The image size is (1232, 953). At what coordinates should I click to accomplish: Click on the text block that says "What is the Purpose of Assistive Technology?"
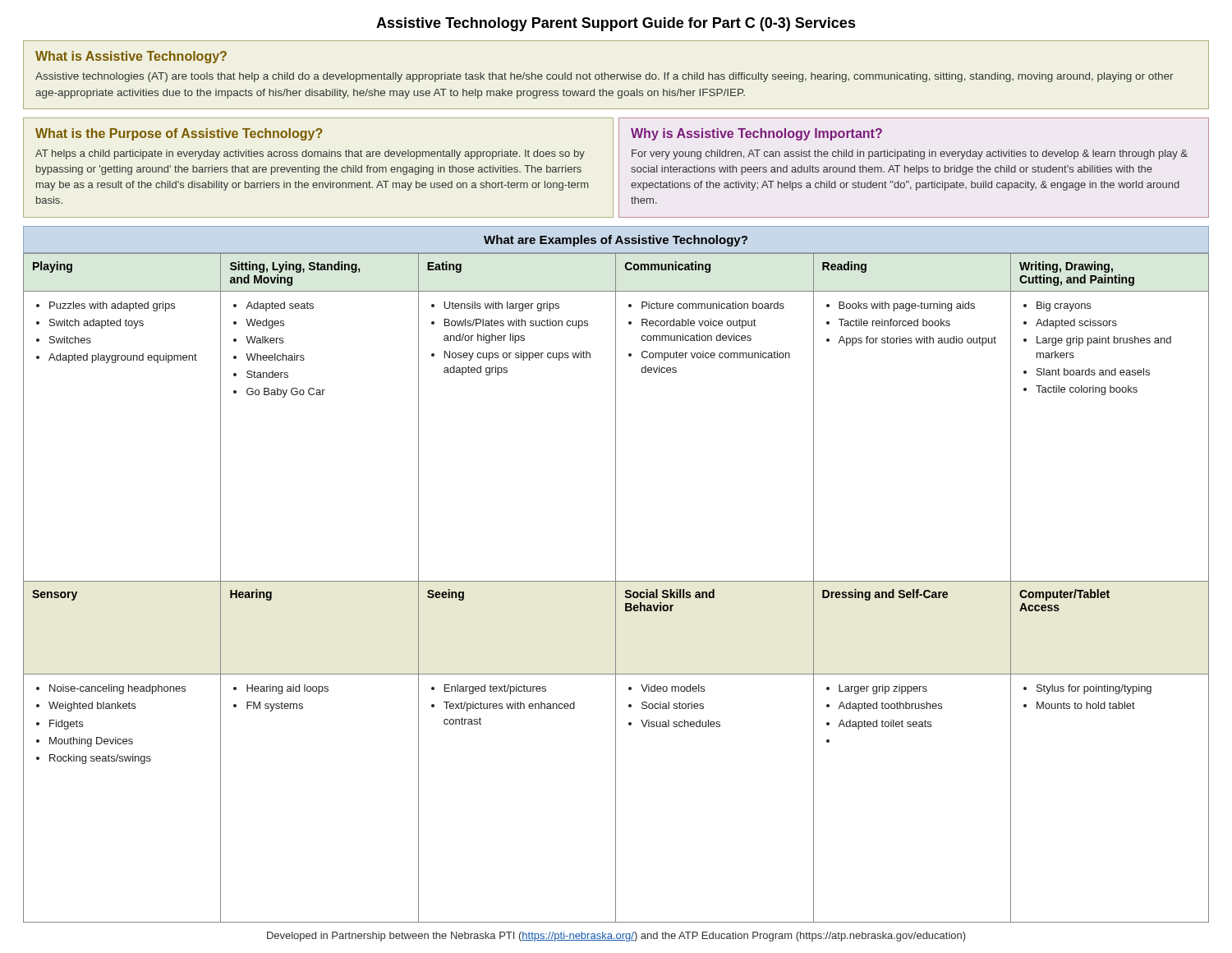click(318, 167)
